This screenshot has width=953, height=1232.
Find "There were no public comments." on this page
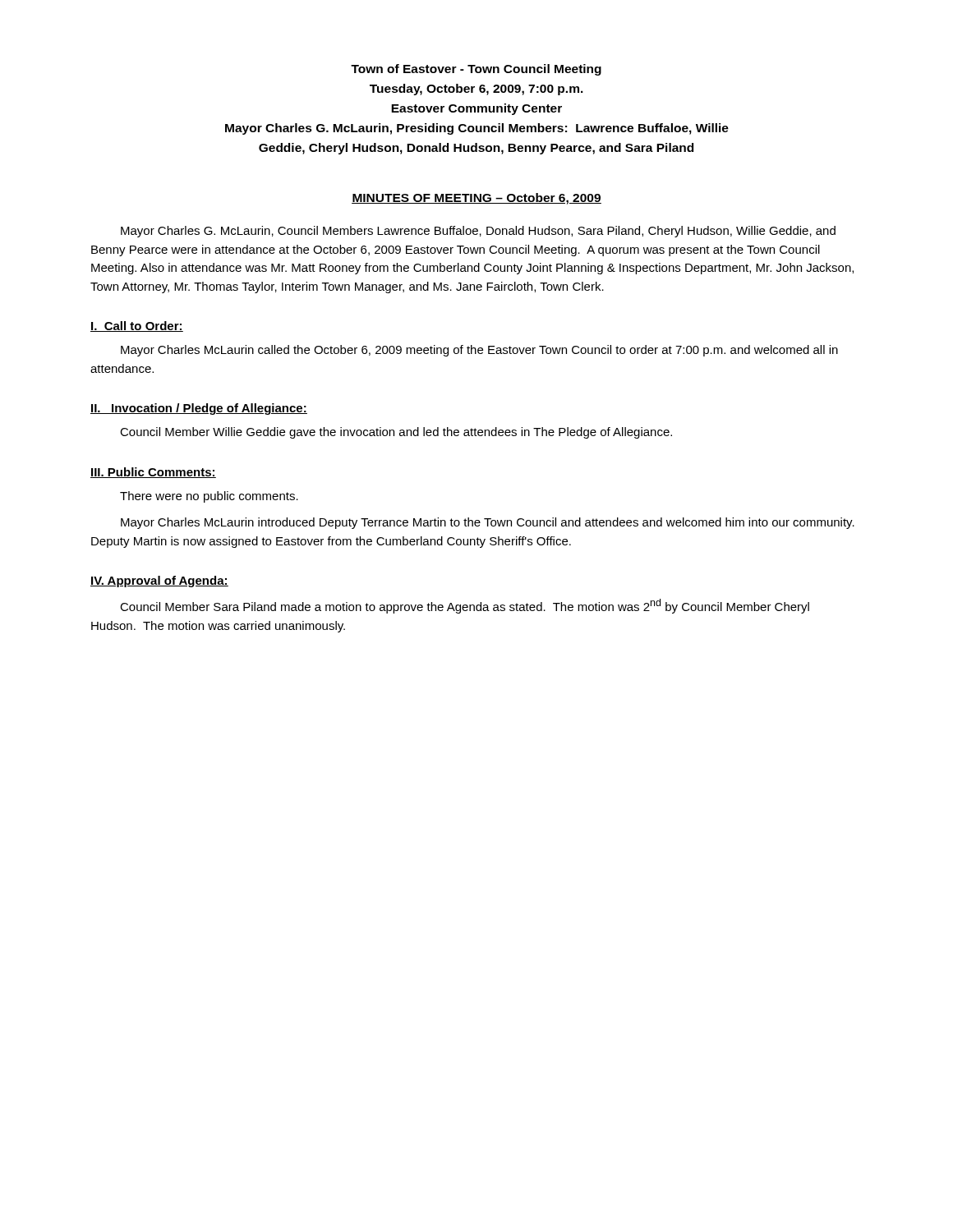tap(209, 495)
